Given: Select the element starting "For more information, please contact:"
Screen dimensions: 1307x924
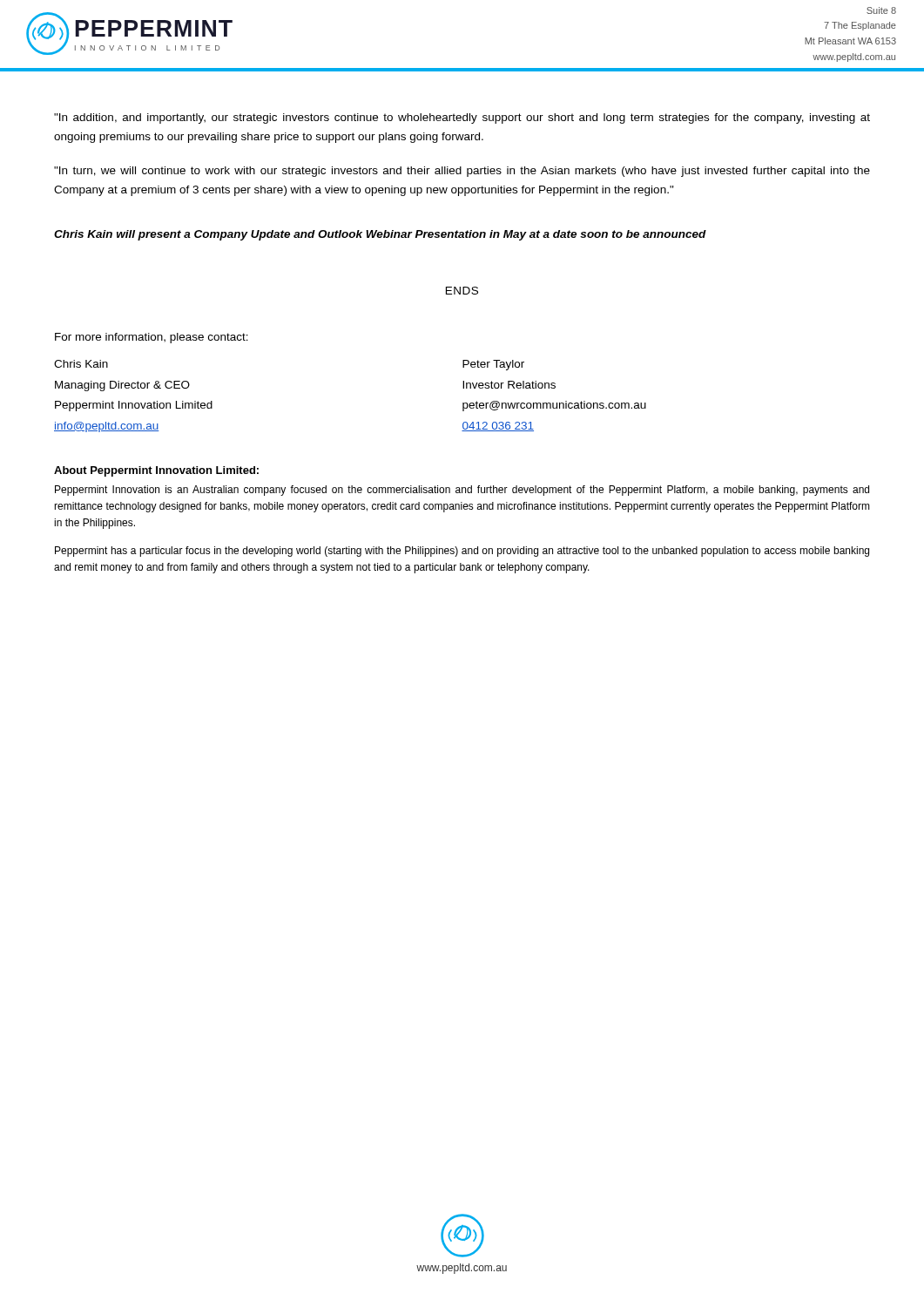Looking at the screenshot, I should coord(151,337).
